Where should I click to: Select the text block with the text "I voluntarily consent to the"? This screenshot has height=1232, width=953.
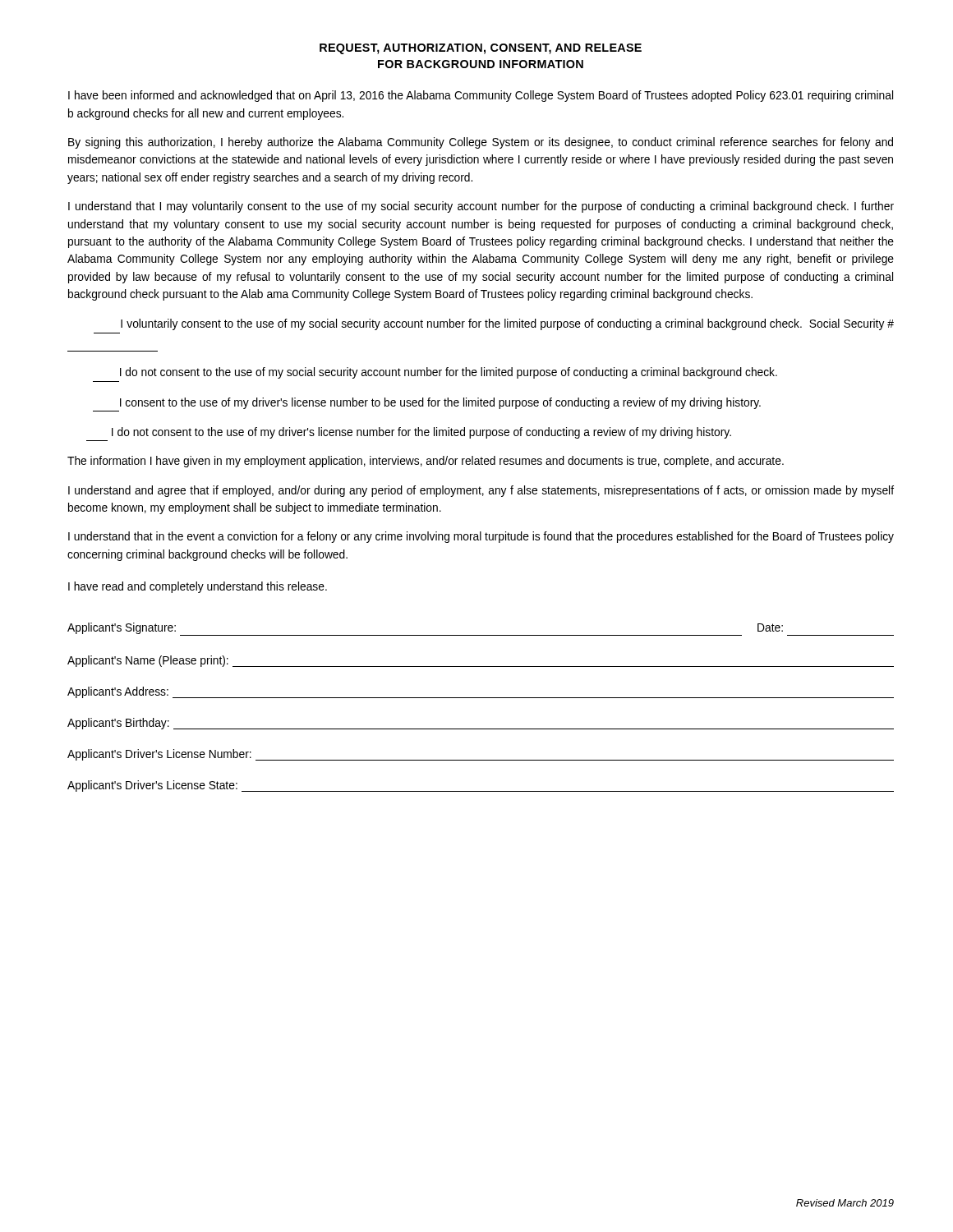click(481, 333)
